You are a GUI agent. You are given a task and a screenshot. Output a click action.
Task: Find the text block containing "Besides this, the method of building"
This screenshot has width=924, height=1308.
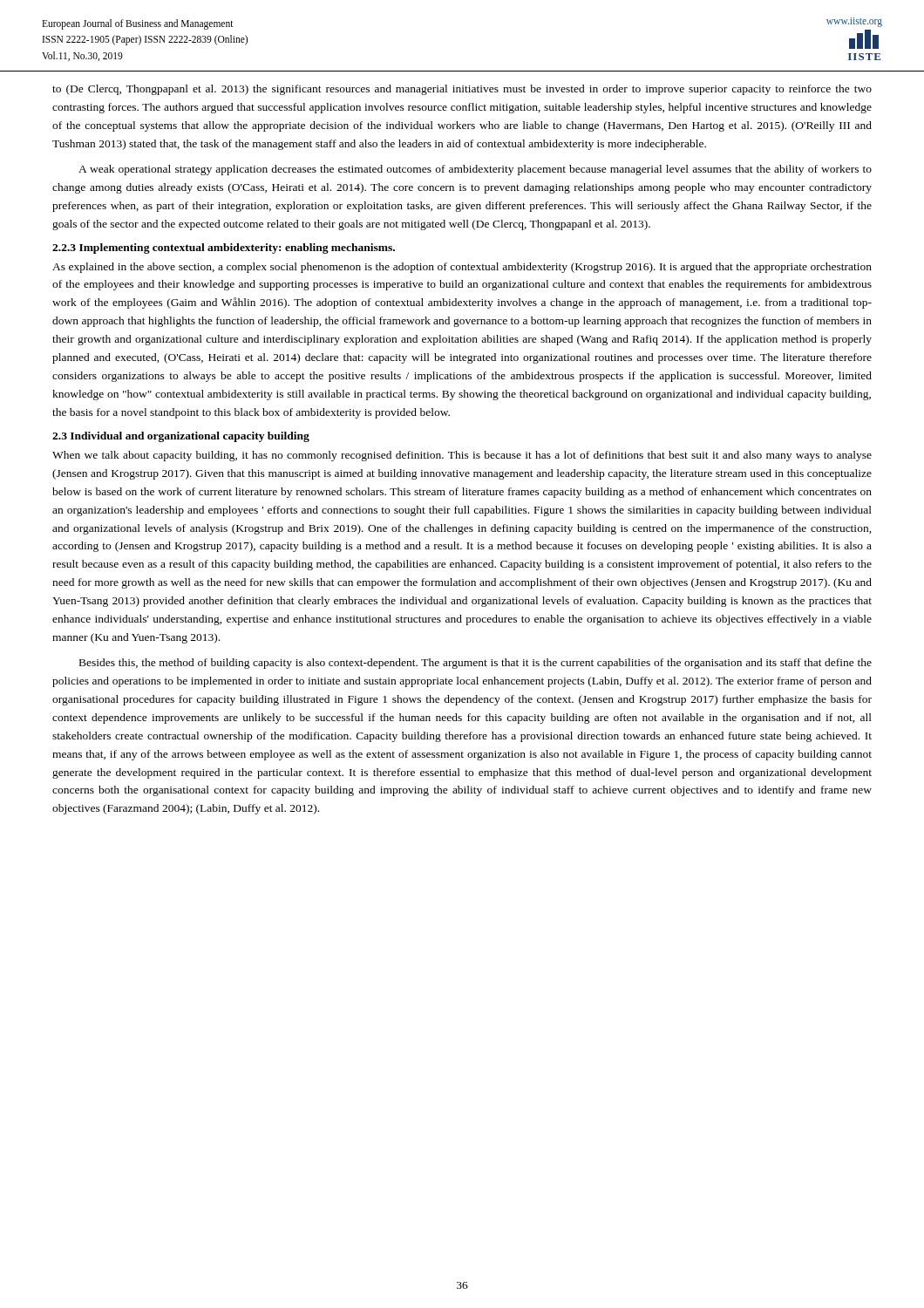pos(462,735)
